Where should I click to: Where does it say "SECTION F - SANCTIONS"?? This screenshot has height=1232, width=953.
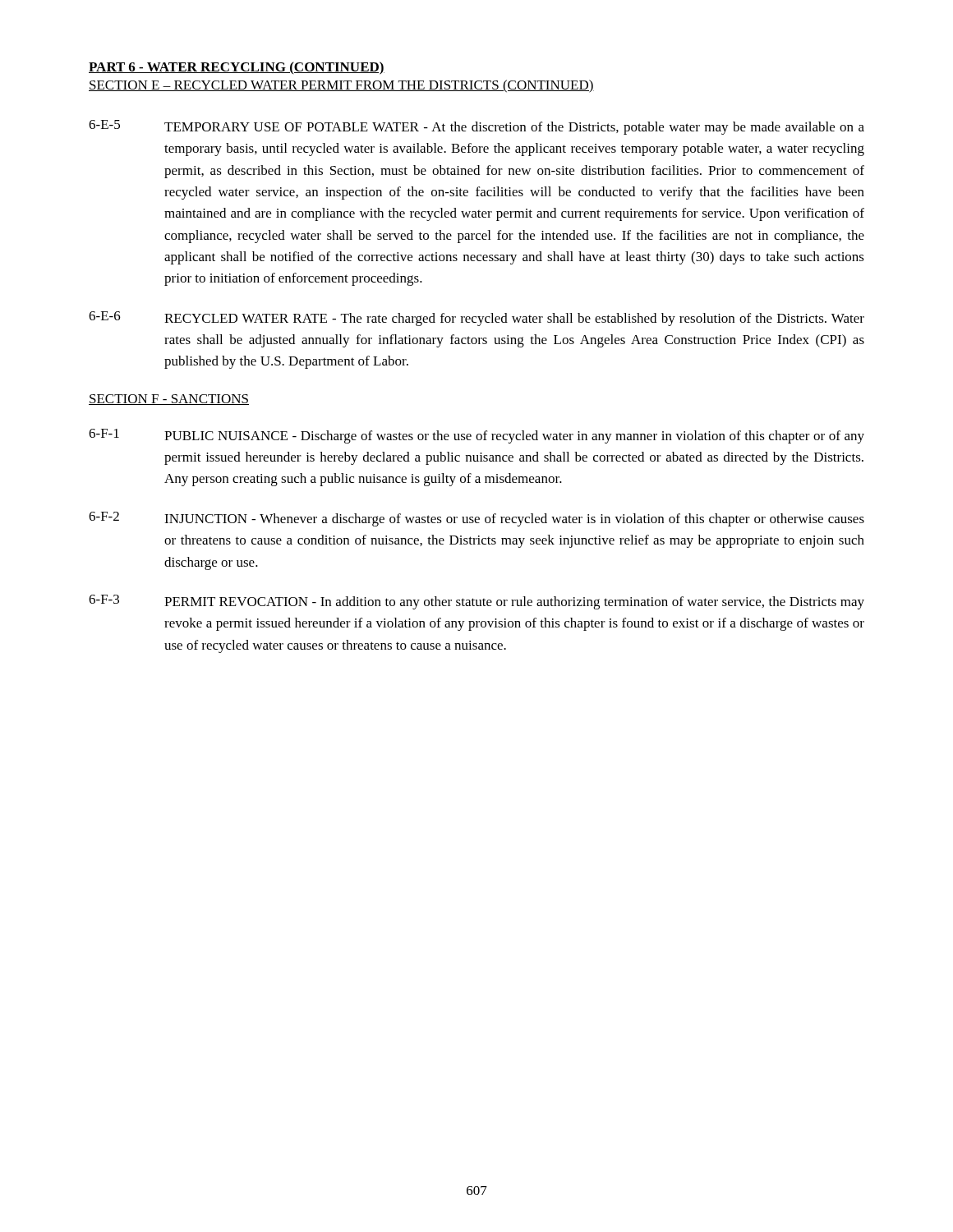click(x=169, y=399)
